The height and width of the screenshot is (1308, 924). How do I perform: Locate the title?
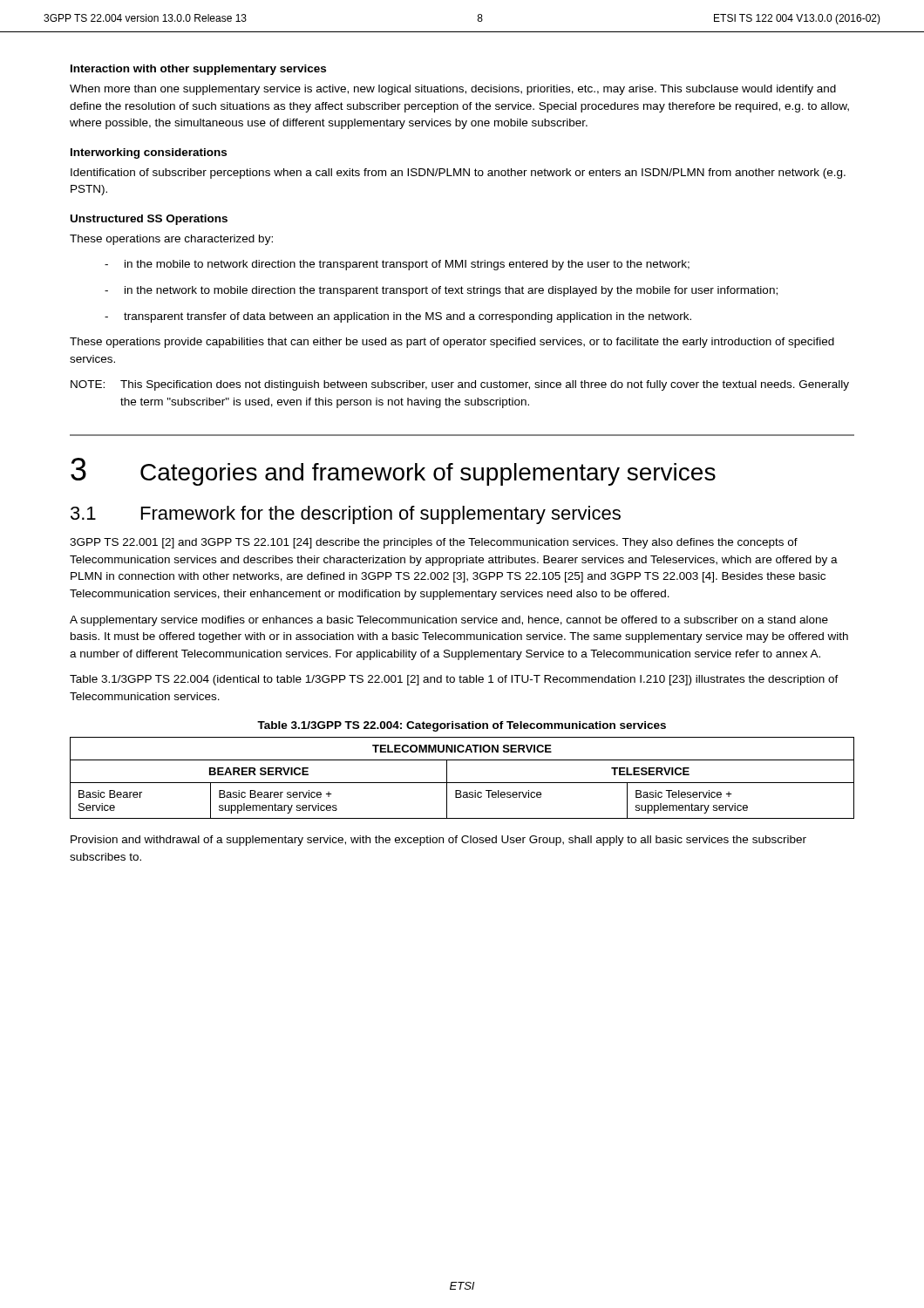coord(393,470)
